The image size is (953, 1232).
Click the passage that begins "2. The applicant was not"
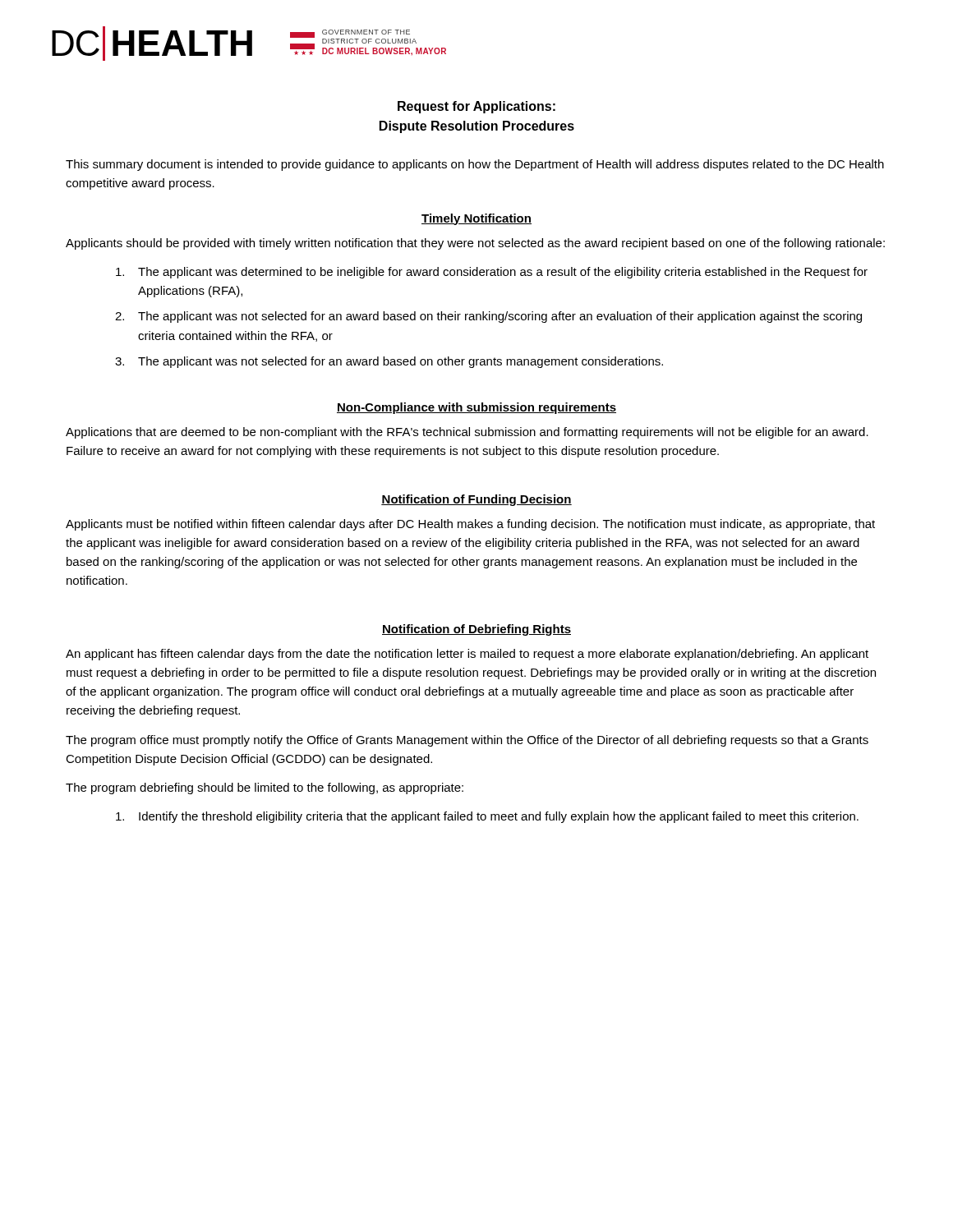pyautogui.click(x=501, y=326)
